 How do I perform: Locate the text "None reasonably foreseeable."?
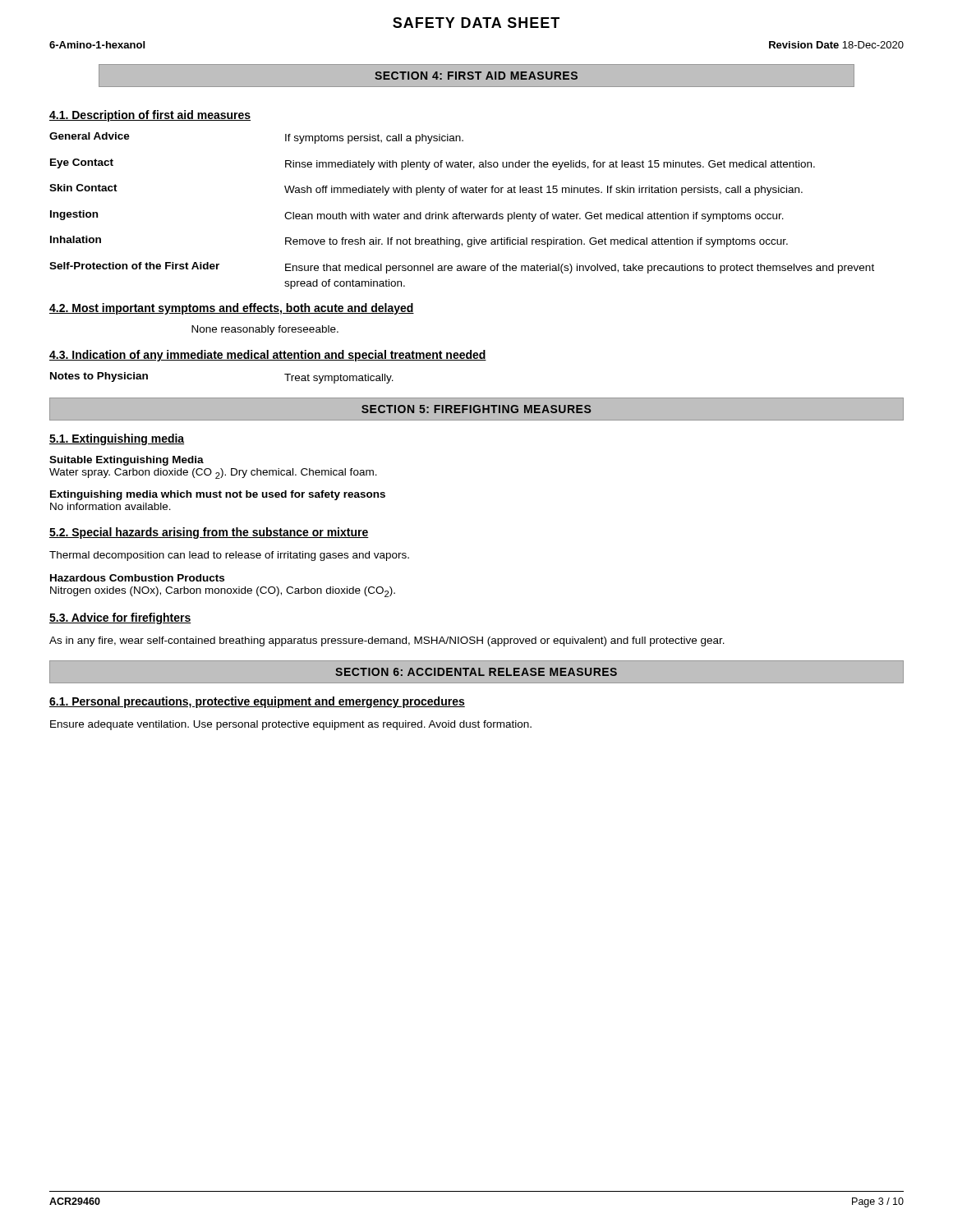click(194, 329)
